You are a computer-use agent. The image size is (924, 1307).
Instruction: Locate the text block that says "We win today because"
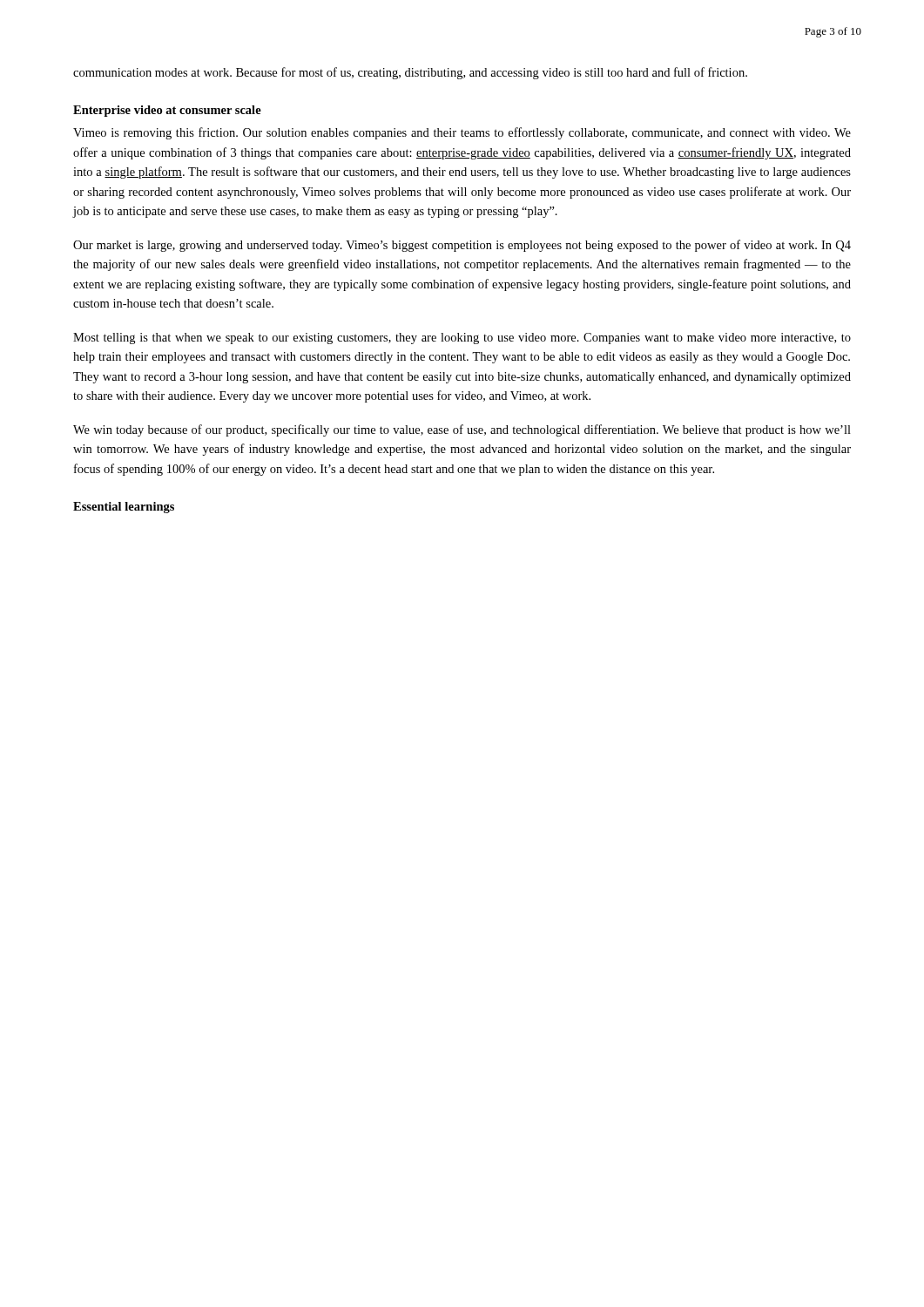pyautogui.click(x=462, y=449)
